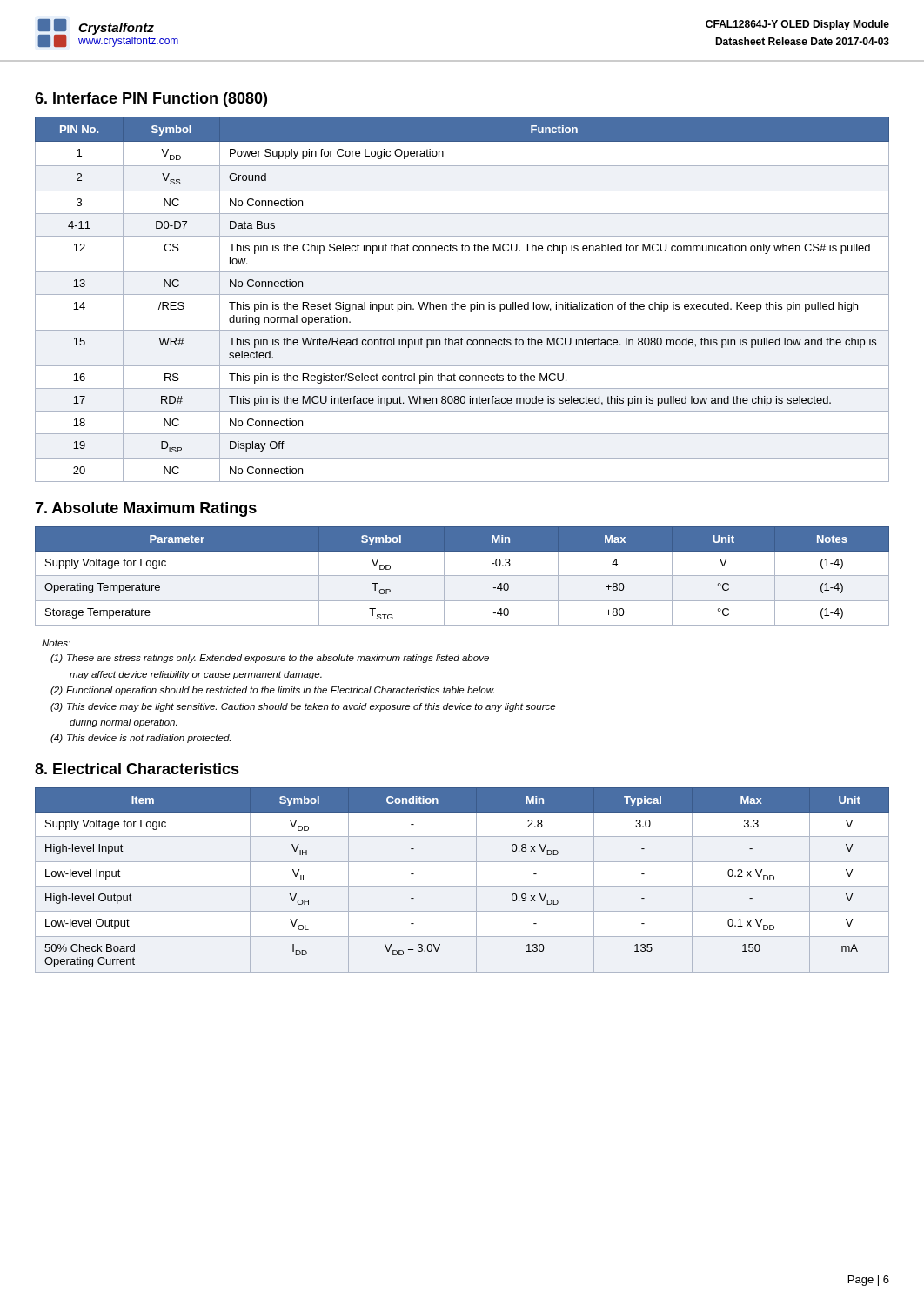The image size is (924, 1305).
Task: Navigate to the element starting "8. Electrical Characteristics"
Action: 137,769
